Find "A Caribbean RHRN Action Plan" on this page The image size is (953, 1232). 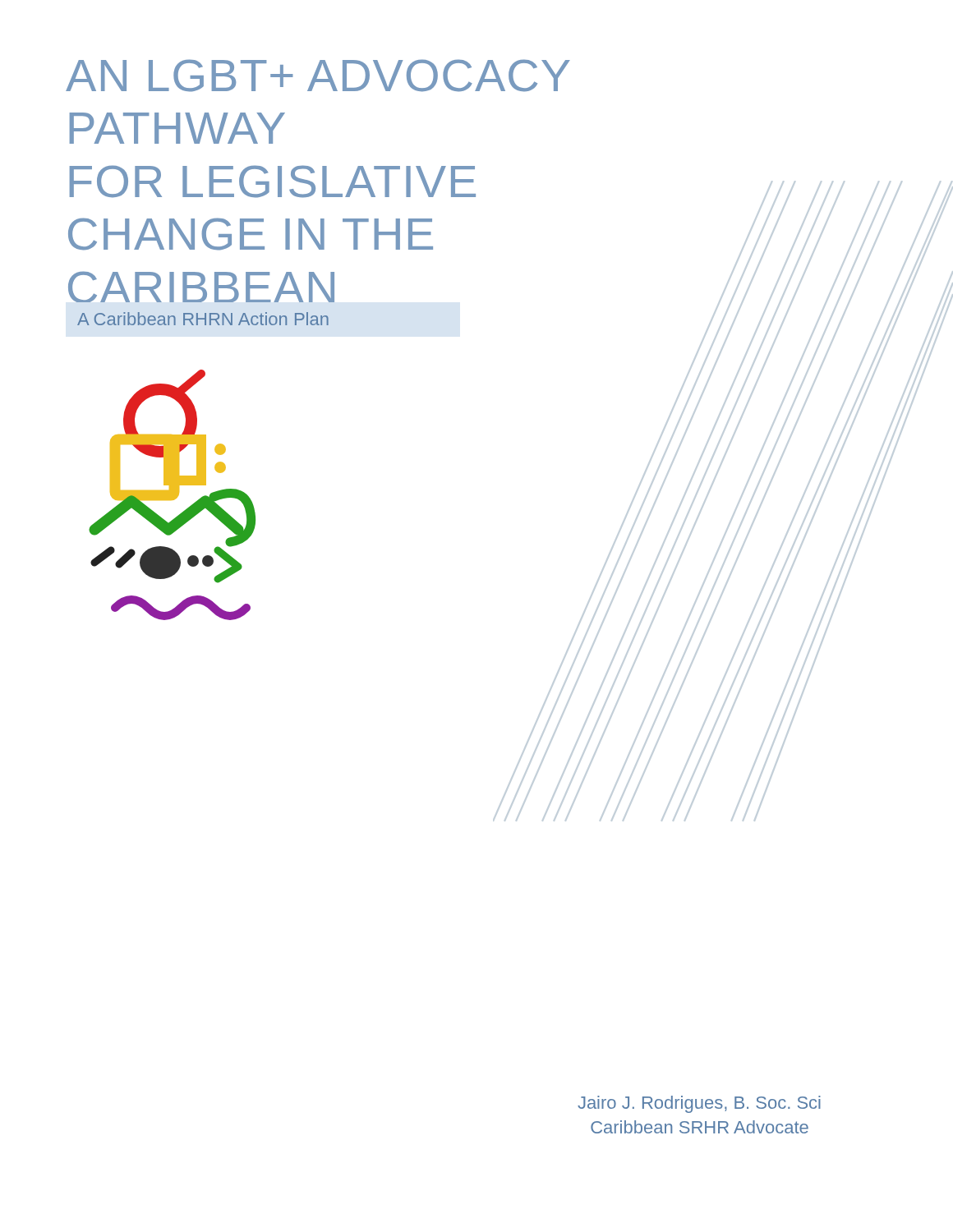(x=203, y=319)
